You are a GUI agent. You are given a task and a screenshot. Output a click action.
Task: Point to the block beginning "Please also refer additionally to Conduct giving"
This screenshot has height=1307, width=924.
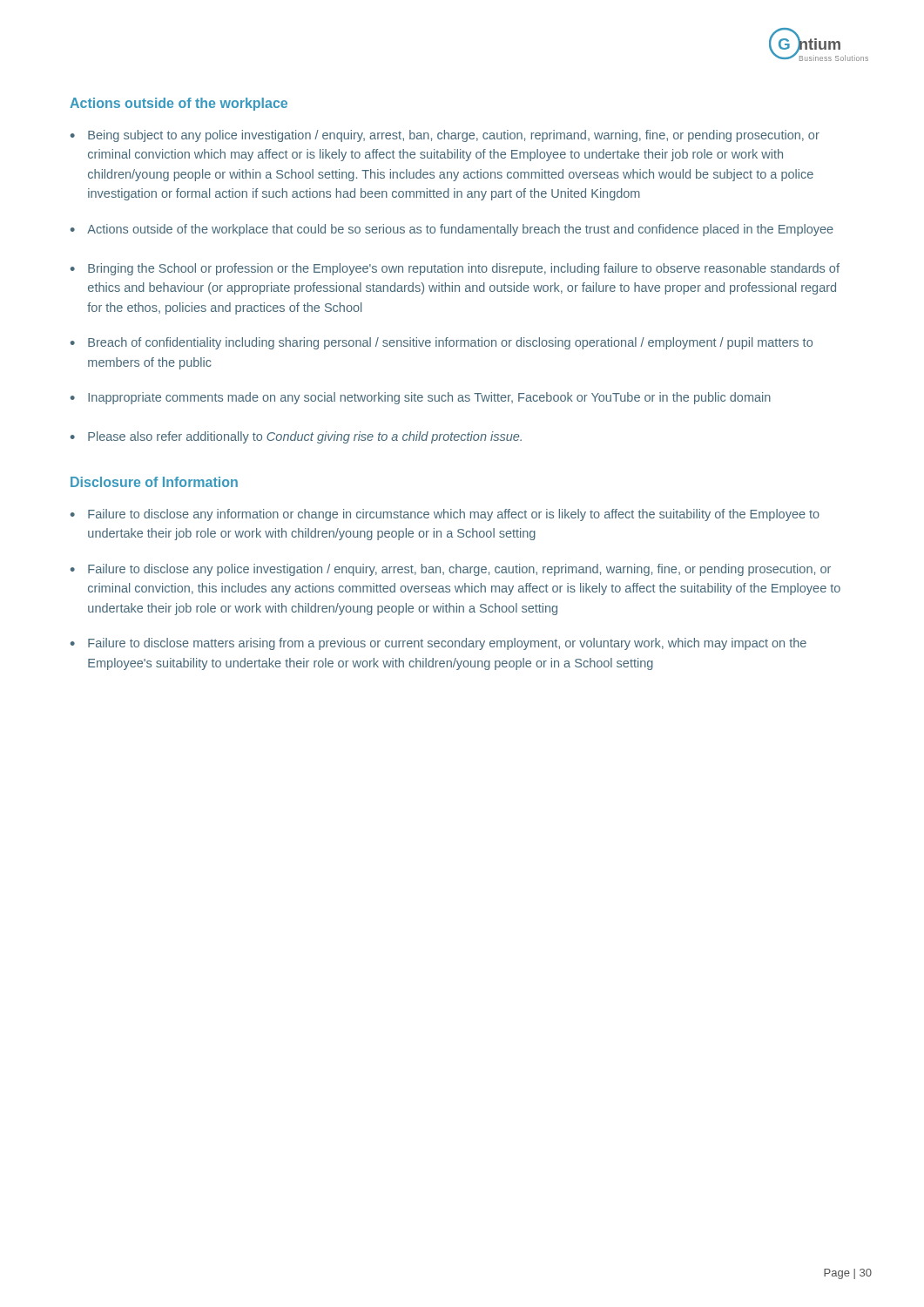click(x=462, y=439)
